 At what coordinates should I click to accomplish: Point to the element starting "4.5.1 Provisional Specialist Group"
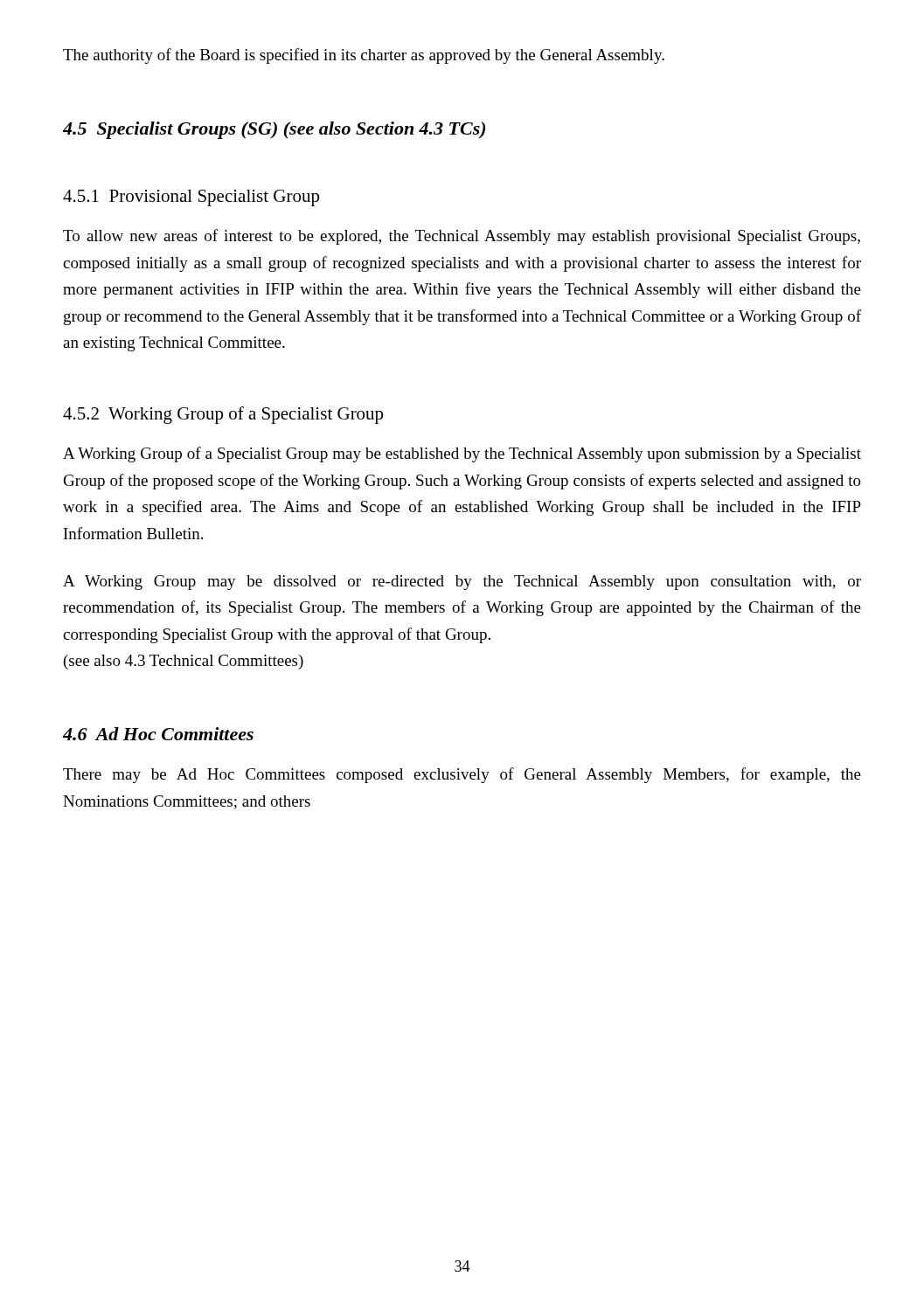coord(191,196)
